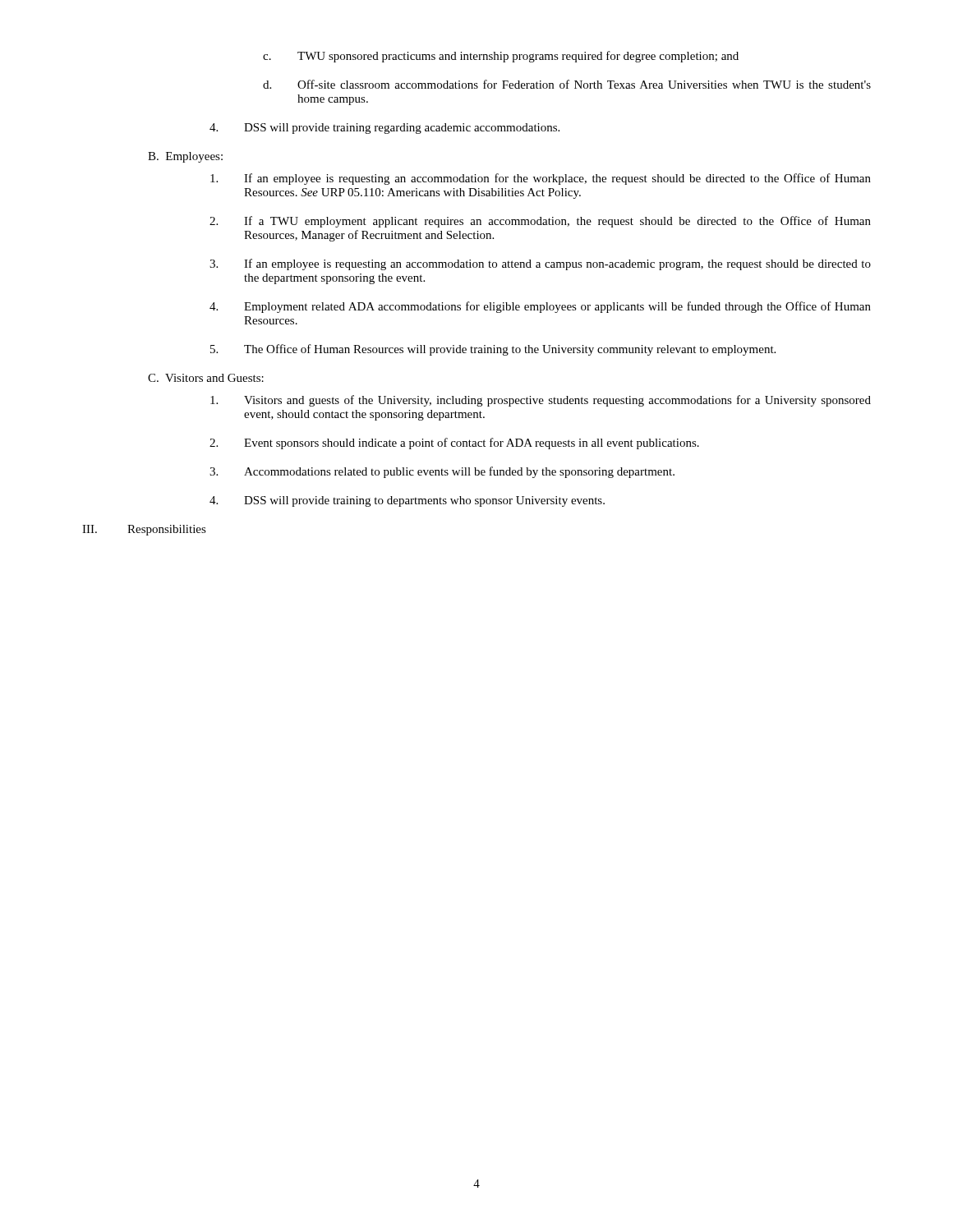Click on the block starting "2. If a TWU"
953x1232 pixels.
pyautogui.click(x=540, y=228)
